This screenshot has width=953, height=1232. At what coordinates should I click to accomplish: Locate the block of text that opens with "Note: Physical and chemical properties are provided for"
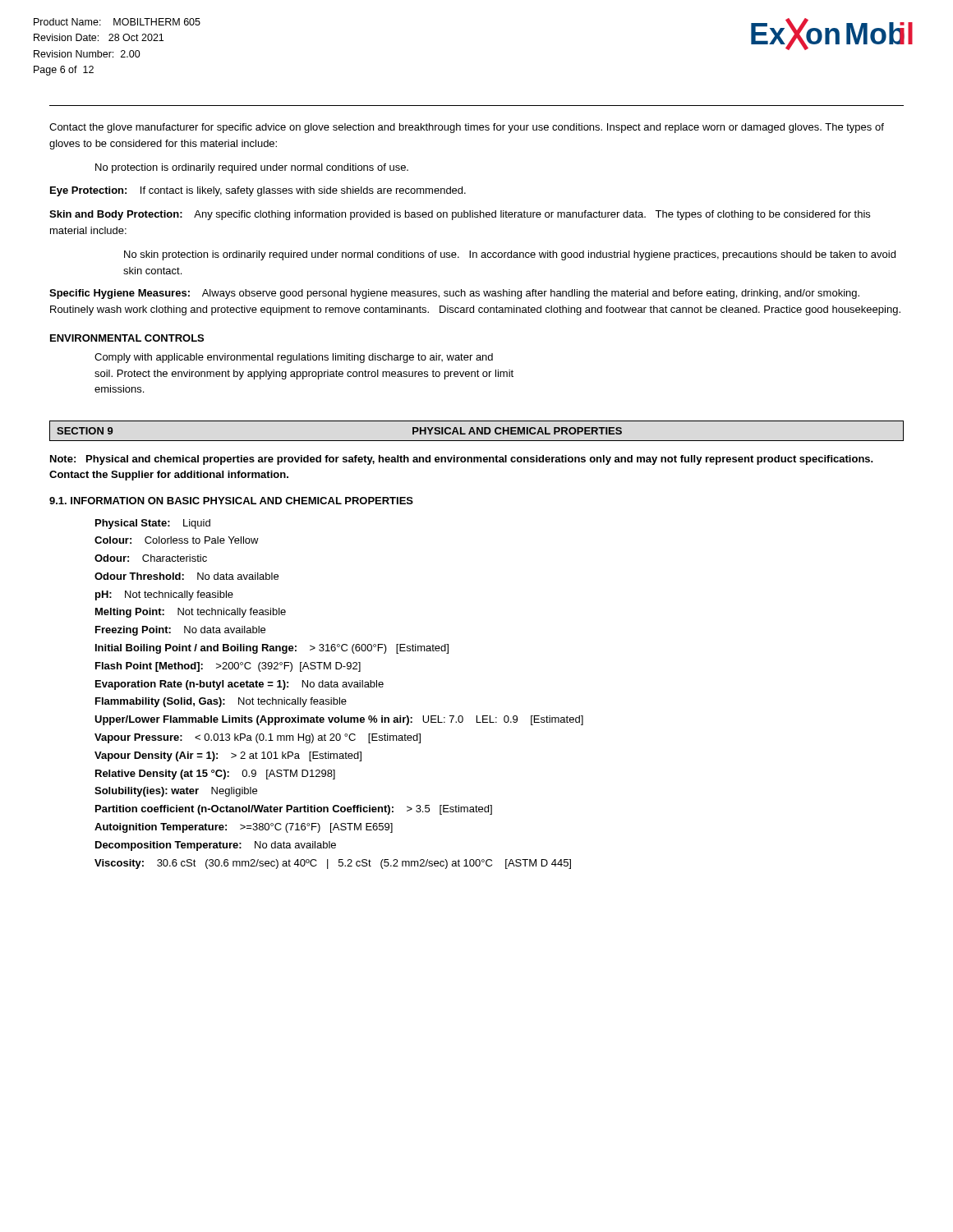pyautogui.click(x=464, y=466)
